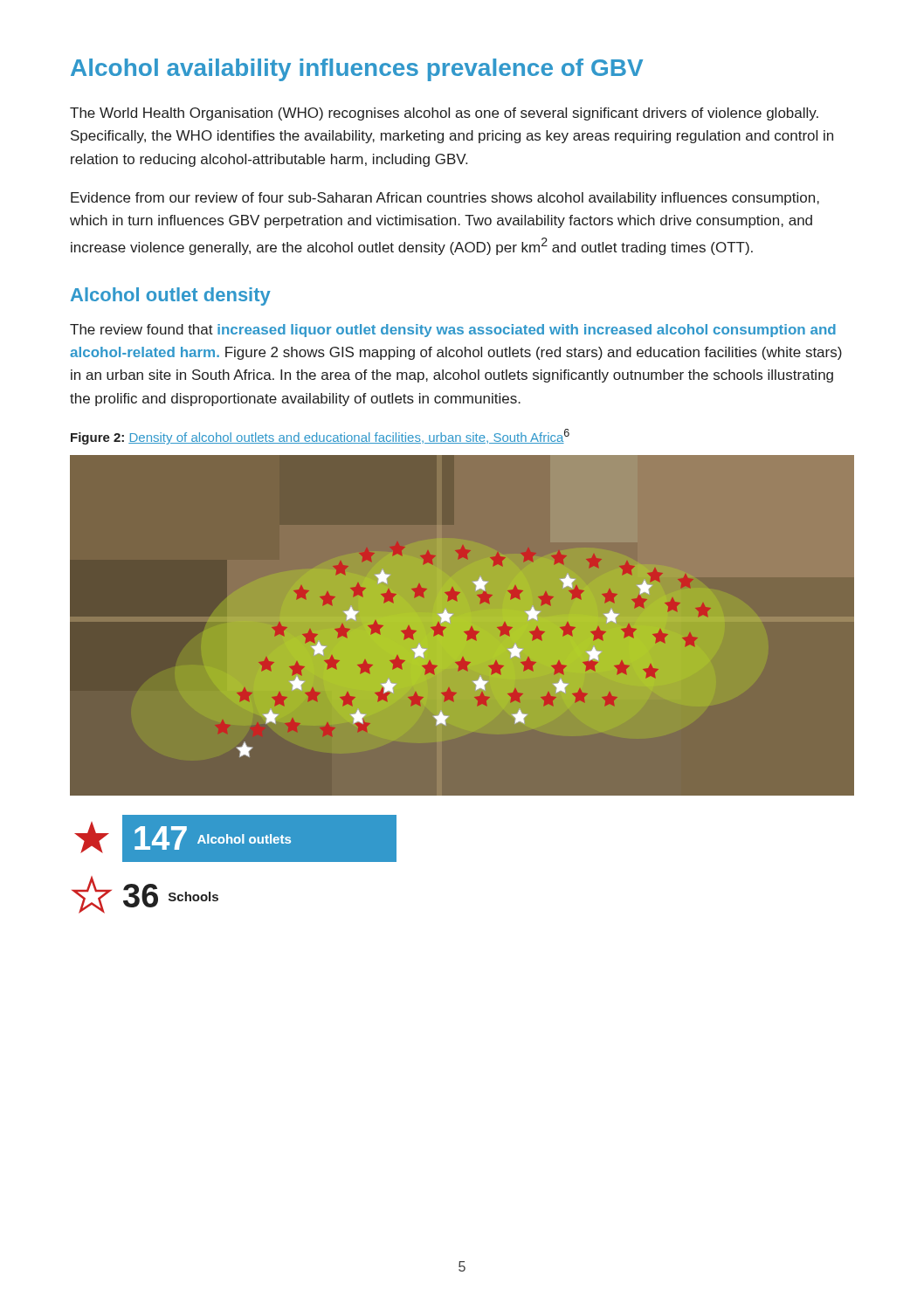The image size is (924, 1310).
Task: Click on the text block that reads "Evidence from our review"
Action: 445,222
